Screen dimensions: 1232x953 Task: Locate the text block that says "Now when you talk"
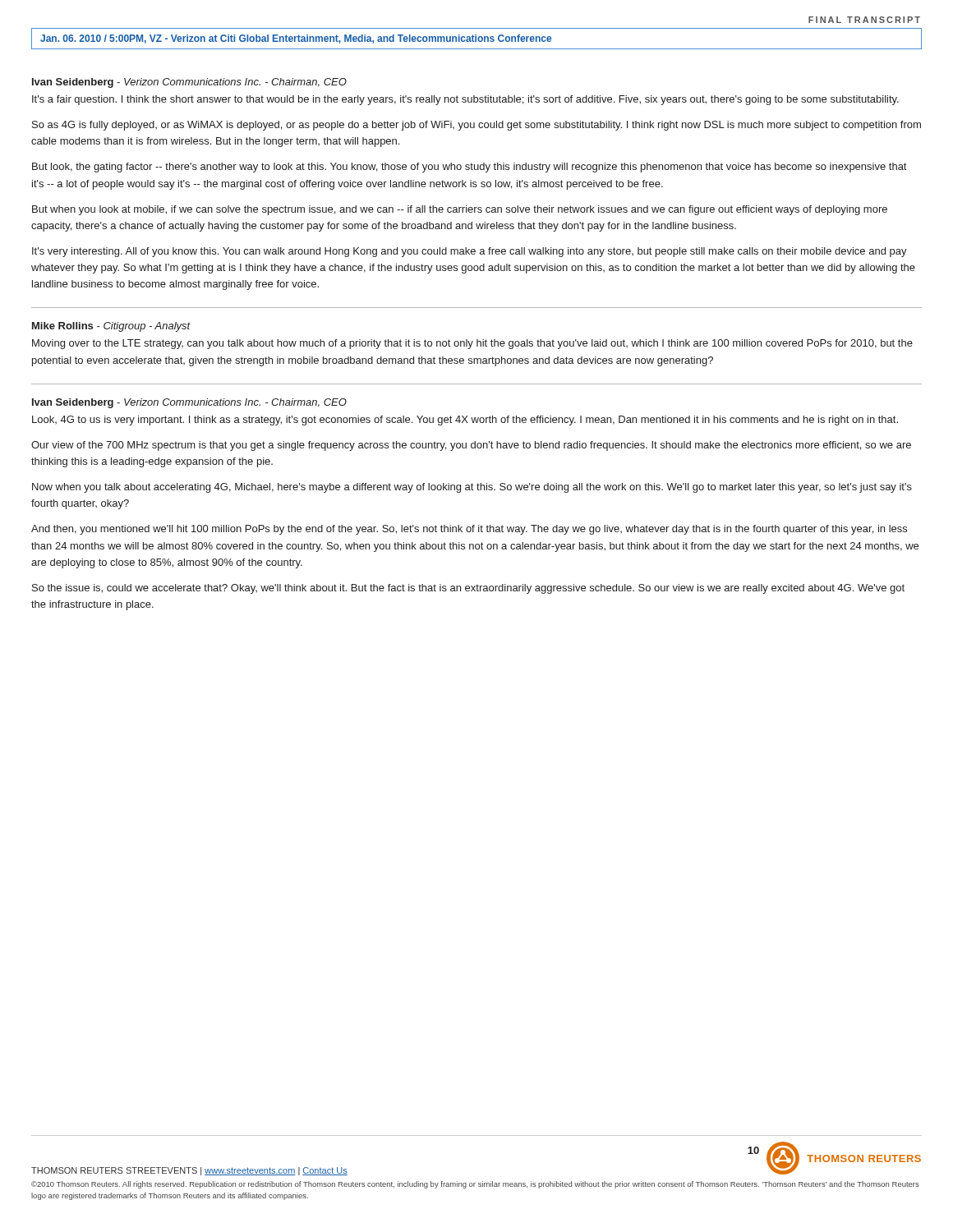tap(472, 495)
